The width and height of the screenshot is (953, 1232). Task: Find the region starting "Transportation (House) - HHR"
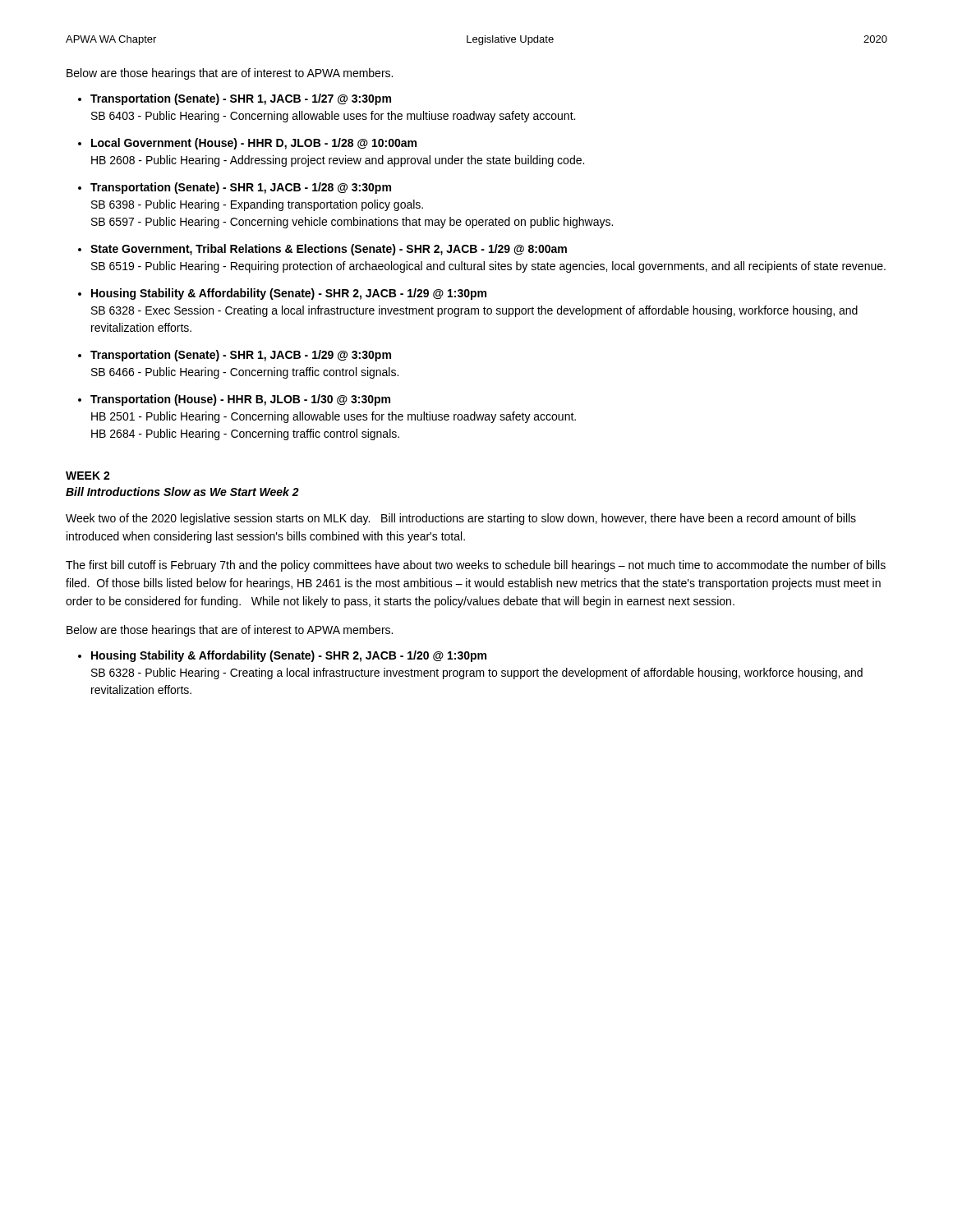point(334,416)
